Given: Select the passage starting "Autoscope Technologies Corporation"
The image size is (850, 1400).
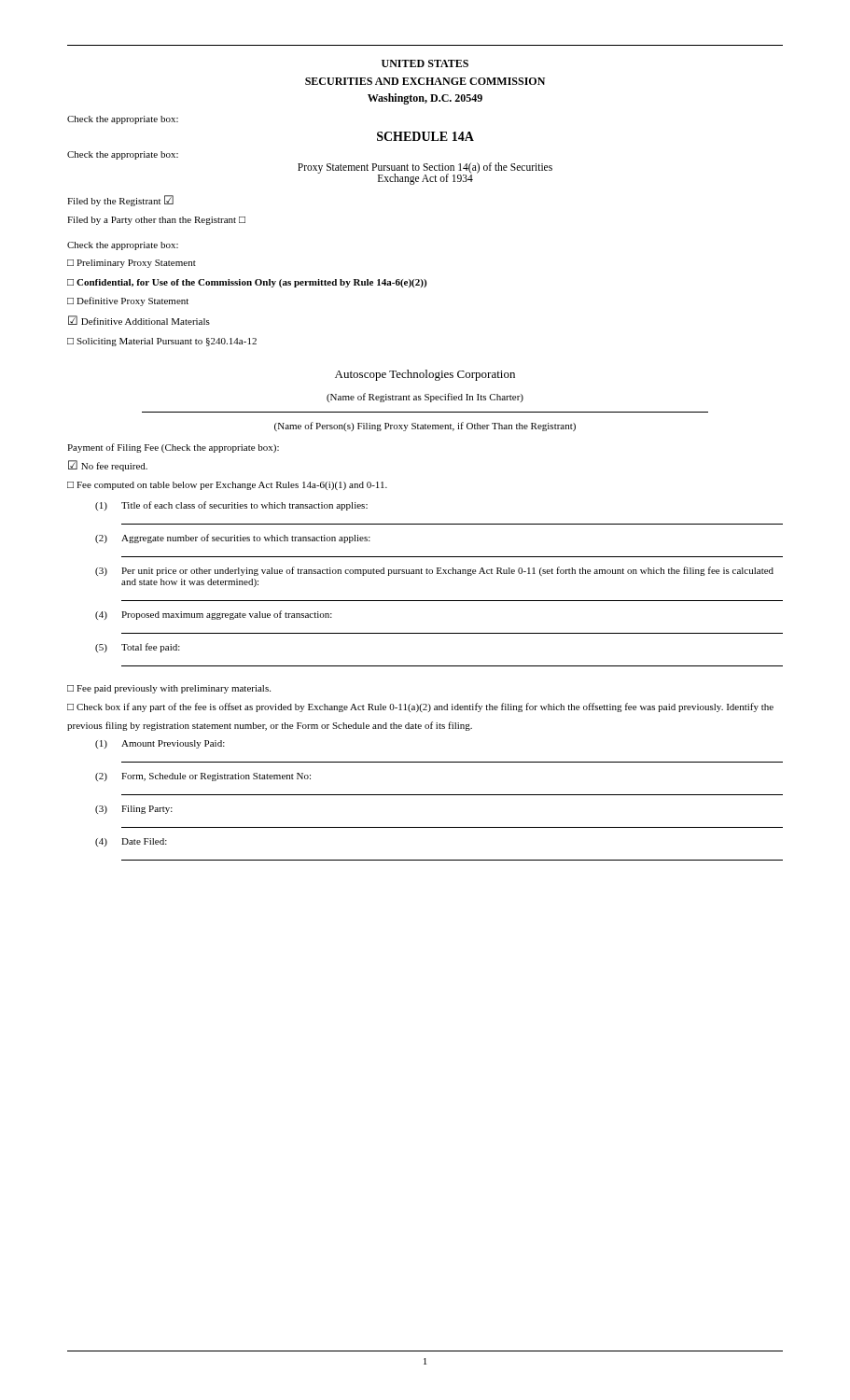Looking at the screenshot, I should (425, 374).
